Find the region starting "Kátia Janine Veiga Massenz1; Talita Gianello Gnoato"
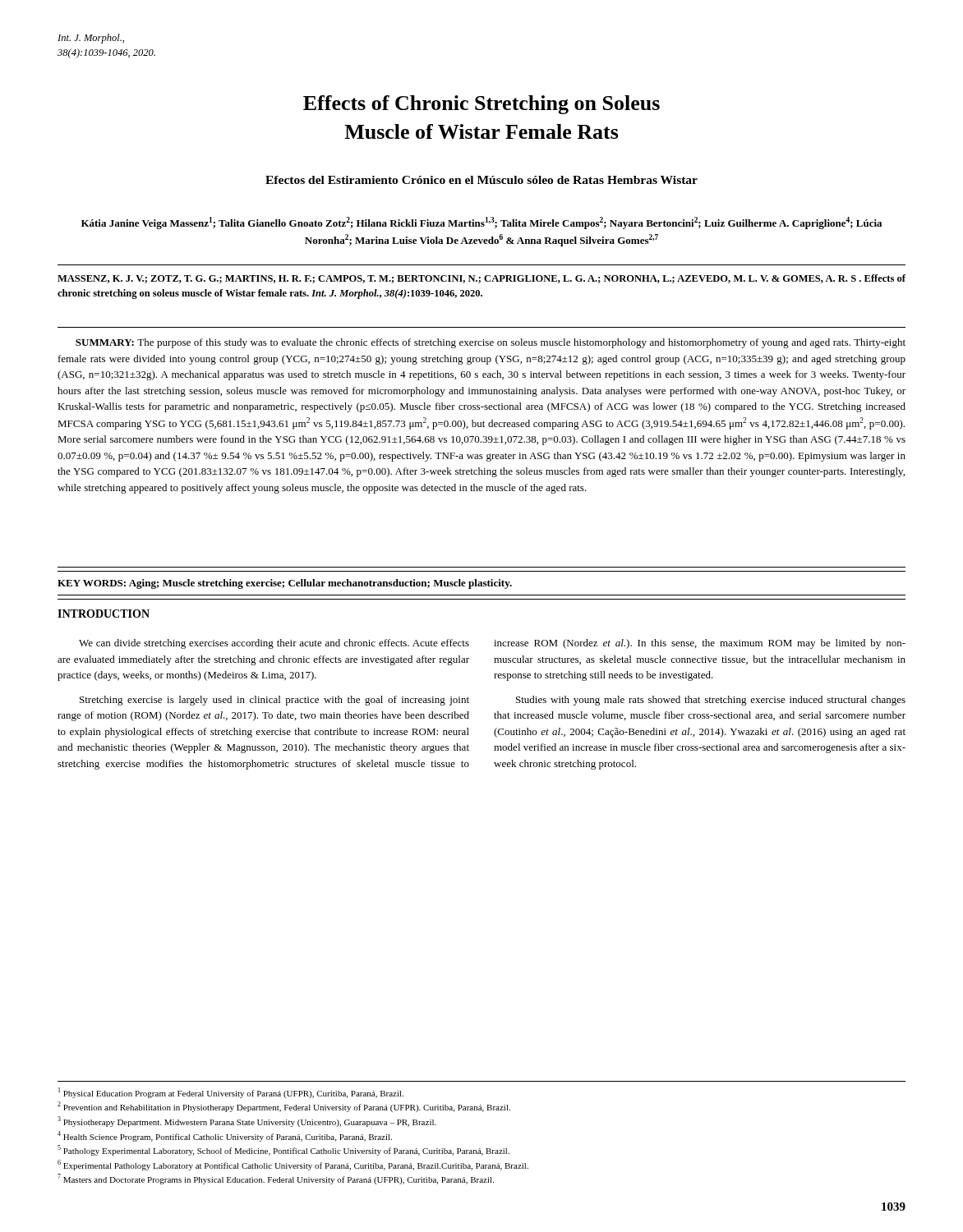Viewport: 963px width, 1232px height. [x=482, y=232]
